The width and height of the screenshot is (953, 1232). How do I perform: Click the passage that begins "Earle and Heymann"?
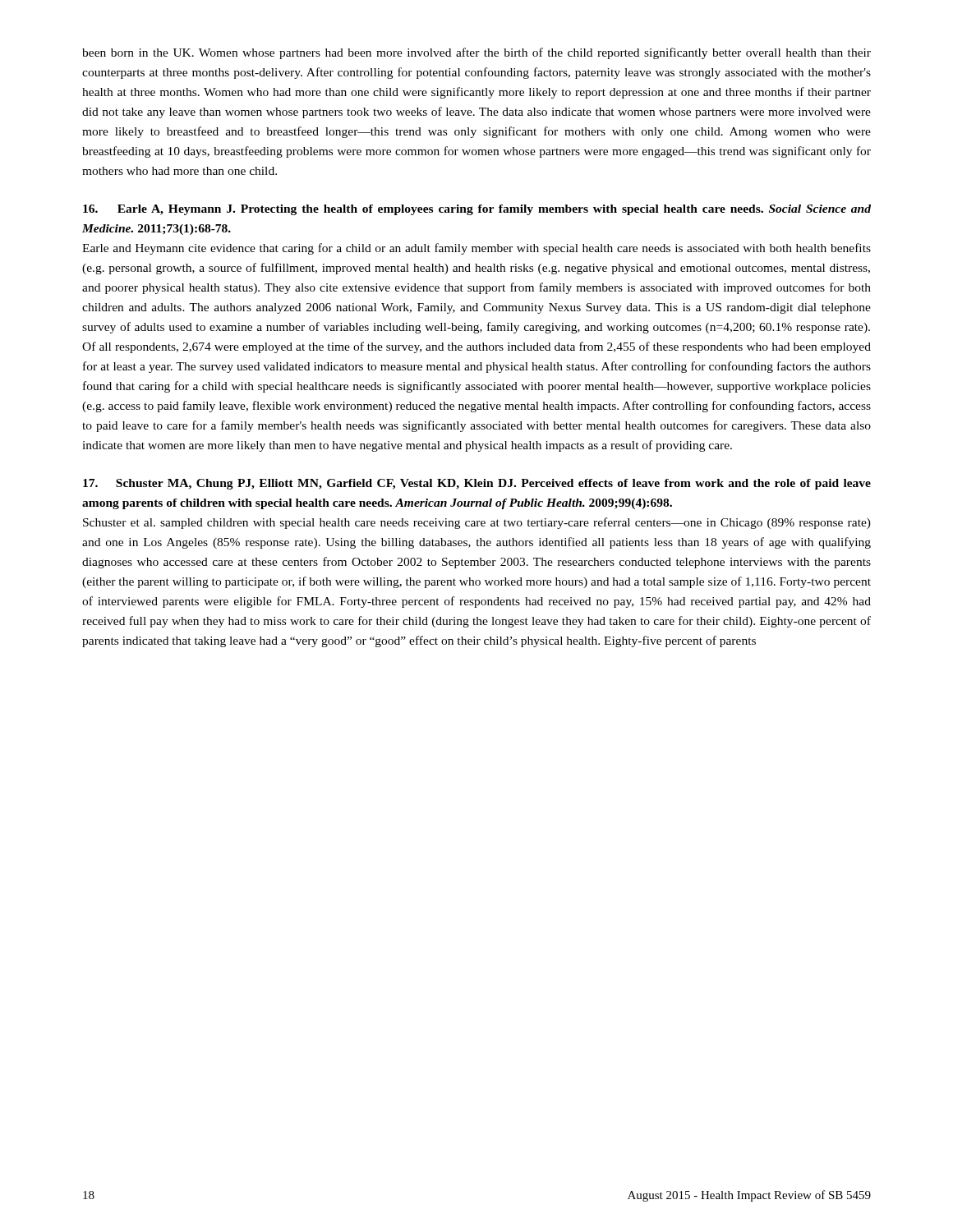click(x=476, y=346)
